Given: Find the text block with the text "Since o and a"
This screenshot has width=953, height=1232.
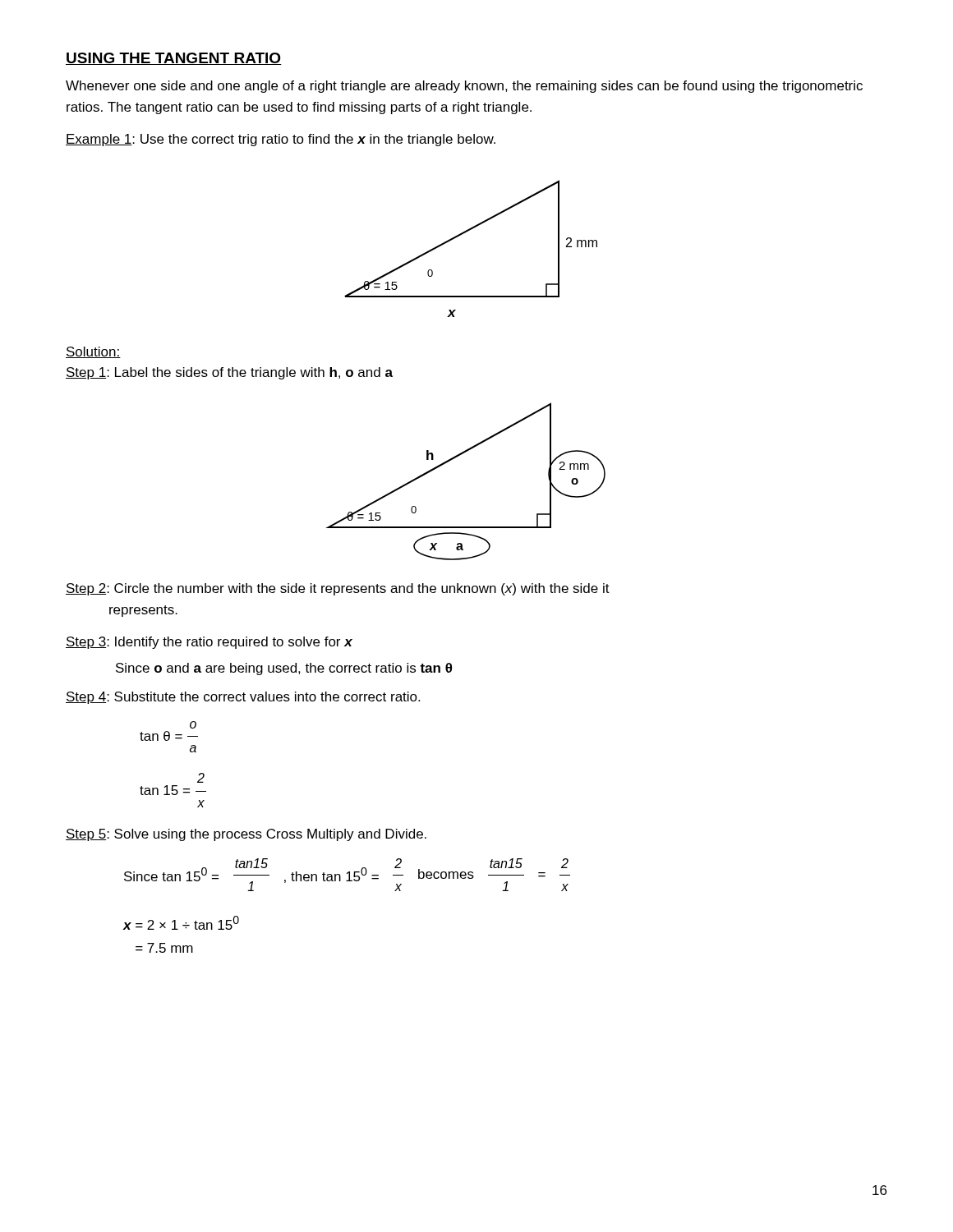Looking at the screenshot, I should pyautogui.click(x=284, y=668).
